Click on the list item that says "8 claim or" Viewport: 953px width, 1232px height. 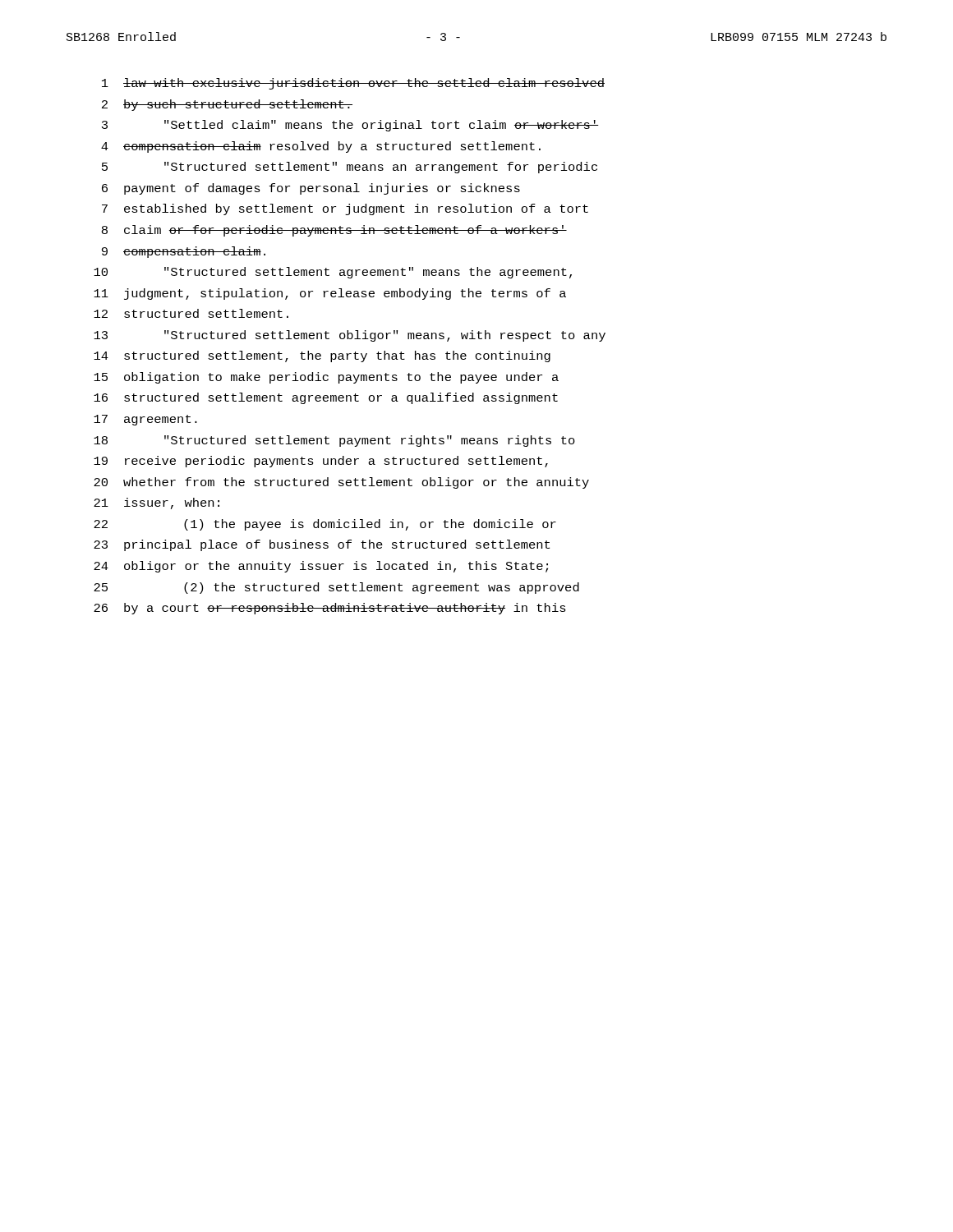coord(476,231)
